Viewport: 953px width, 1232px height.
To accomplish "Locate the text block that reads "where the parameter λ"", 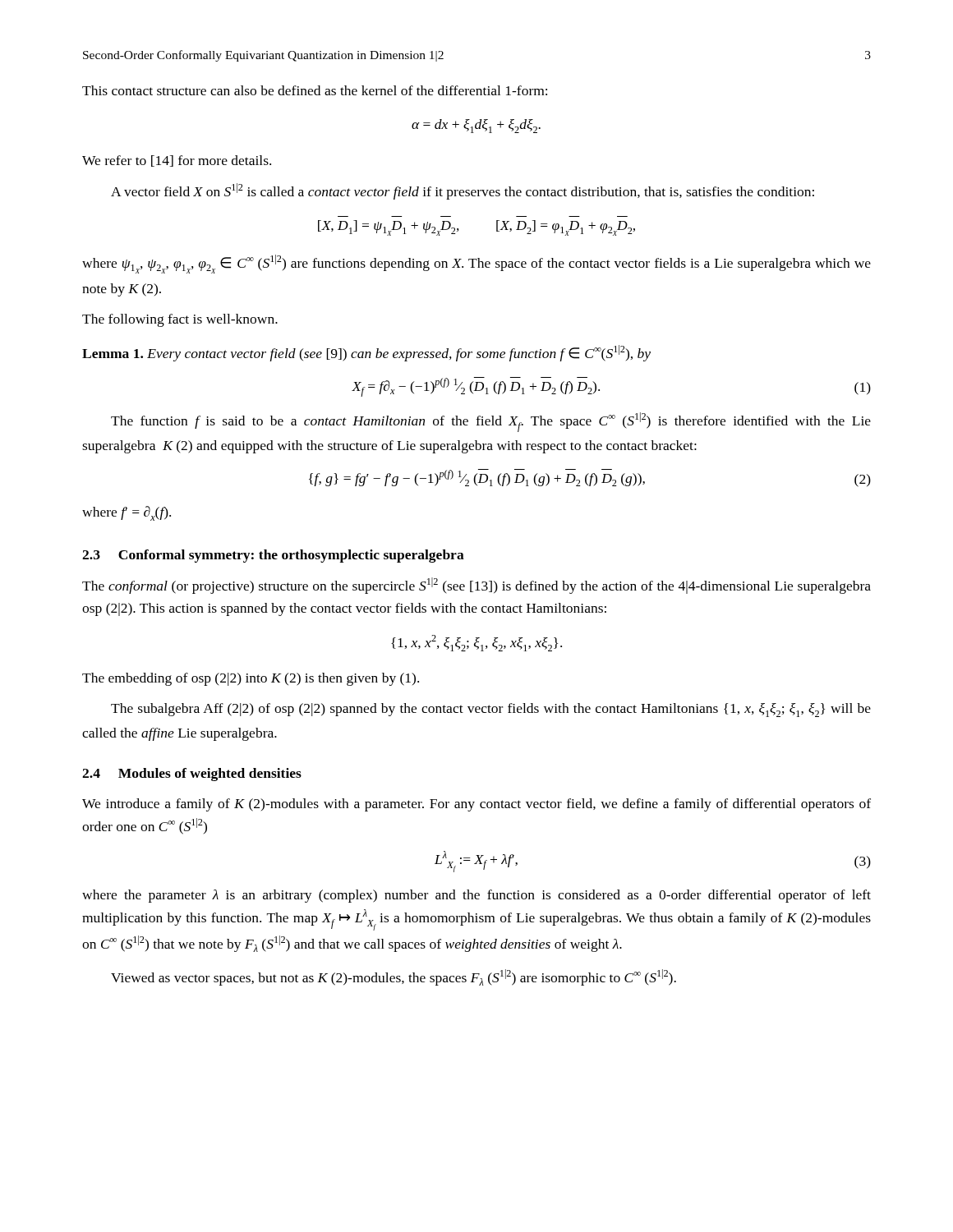I will click(x=476, y=937).
